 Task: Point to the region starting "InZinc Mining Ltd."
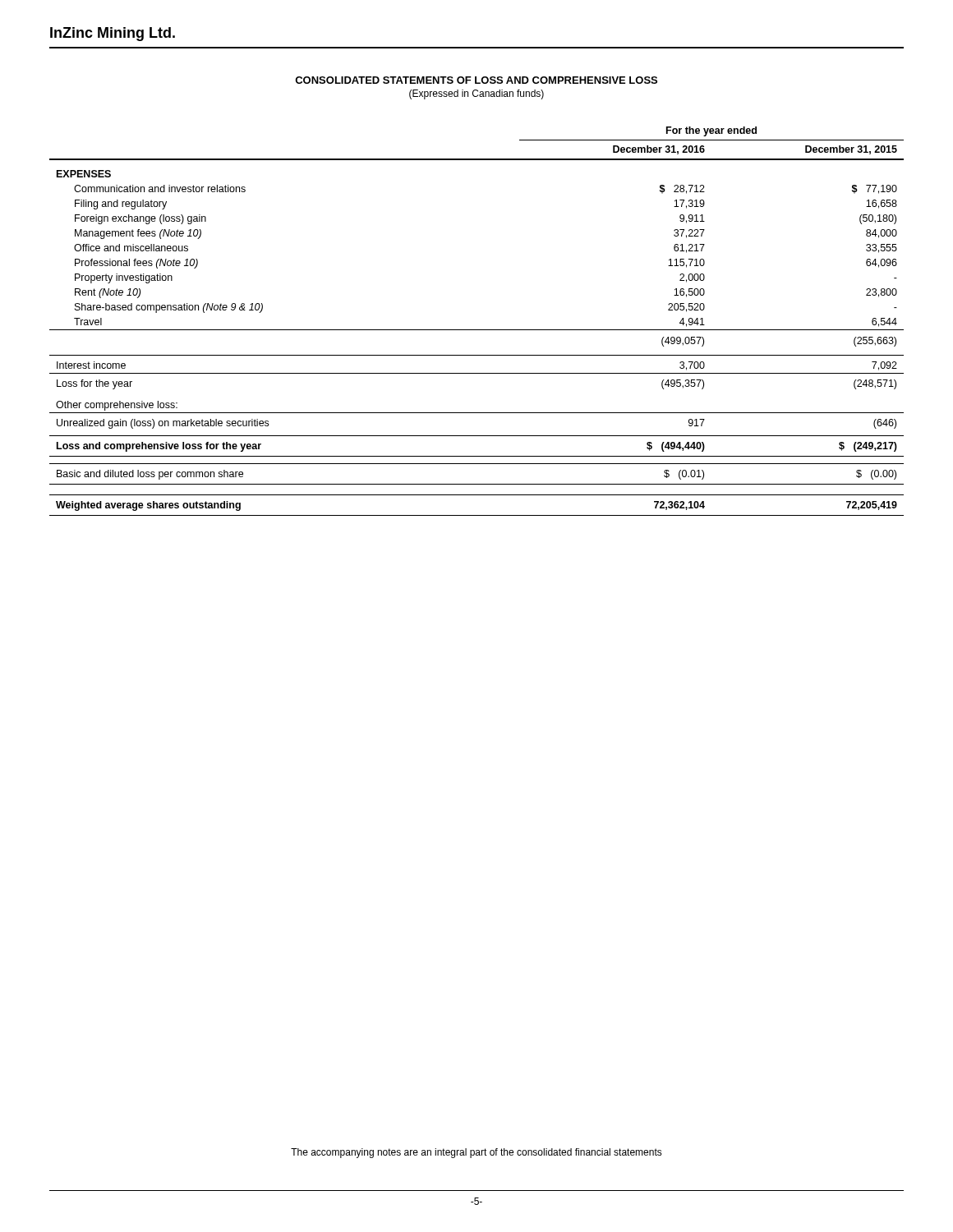[x=476, y=37]
